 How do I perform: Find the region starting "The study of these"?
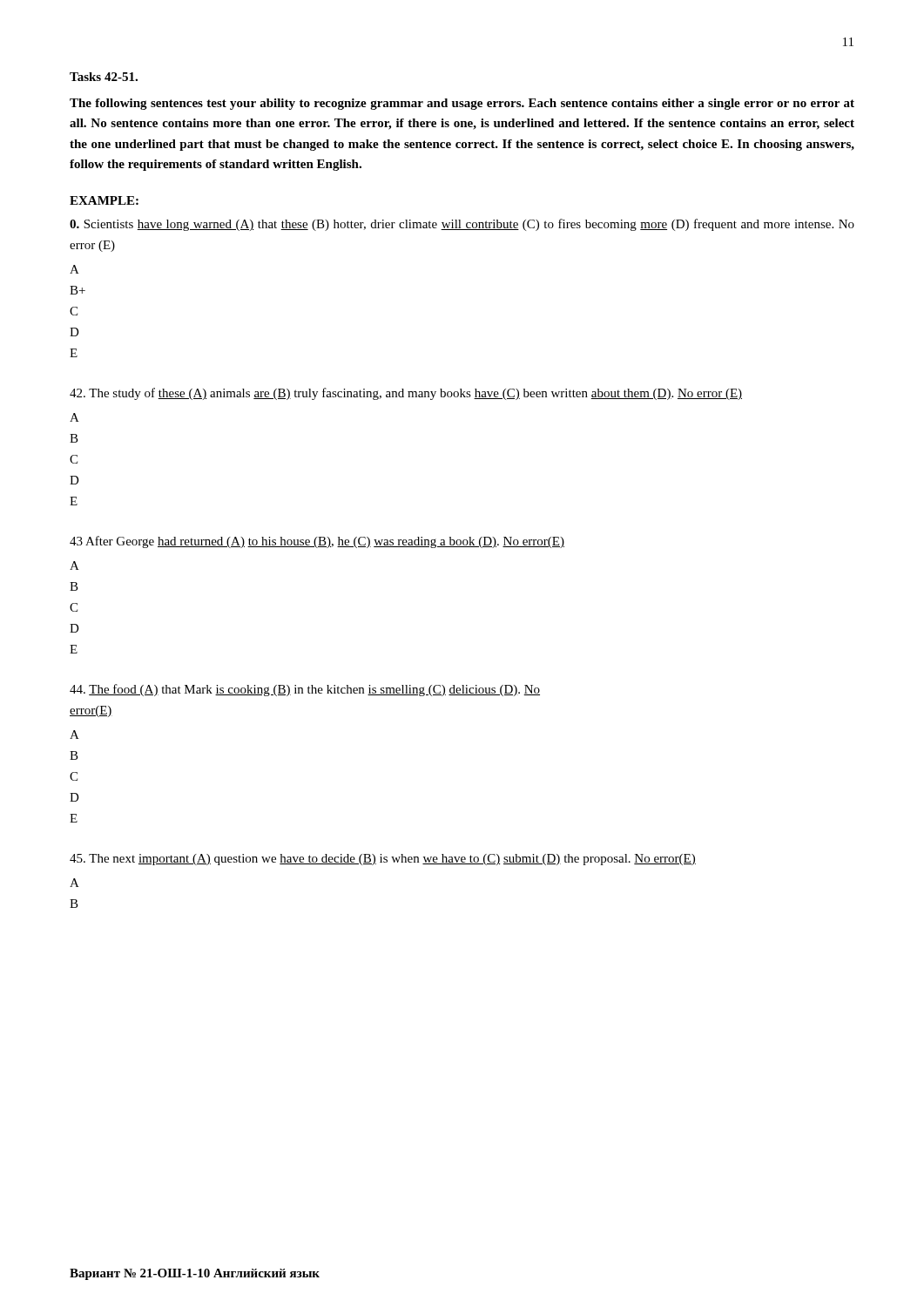point(406,393)
